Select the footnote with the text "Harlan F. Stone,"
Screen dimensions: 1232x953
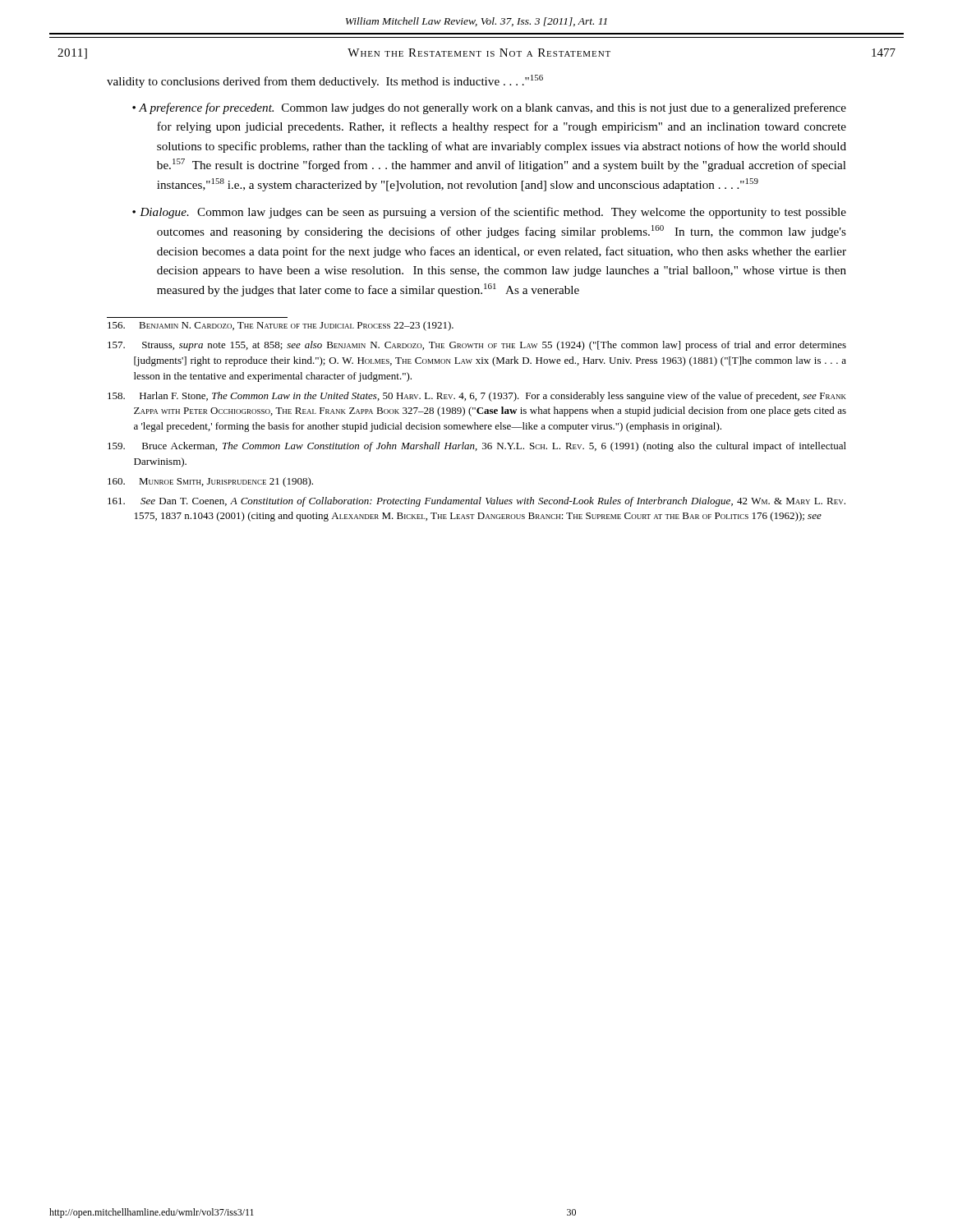476,410
